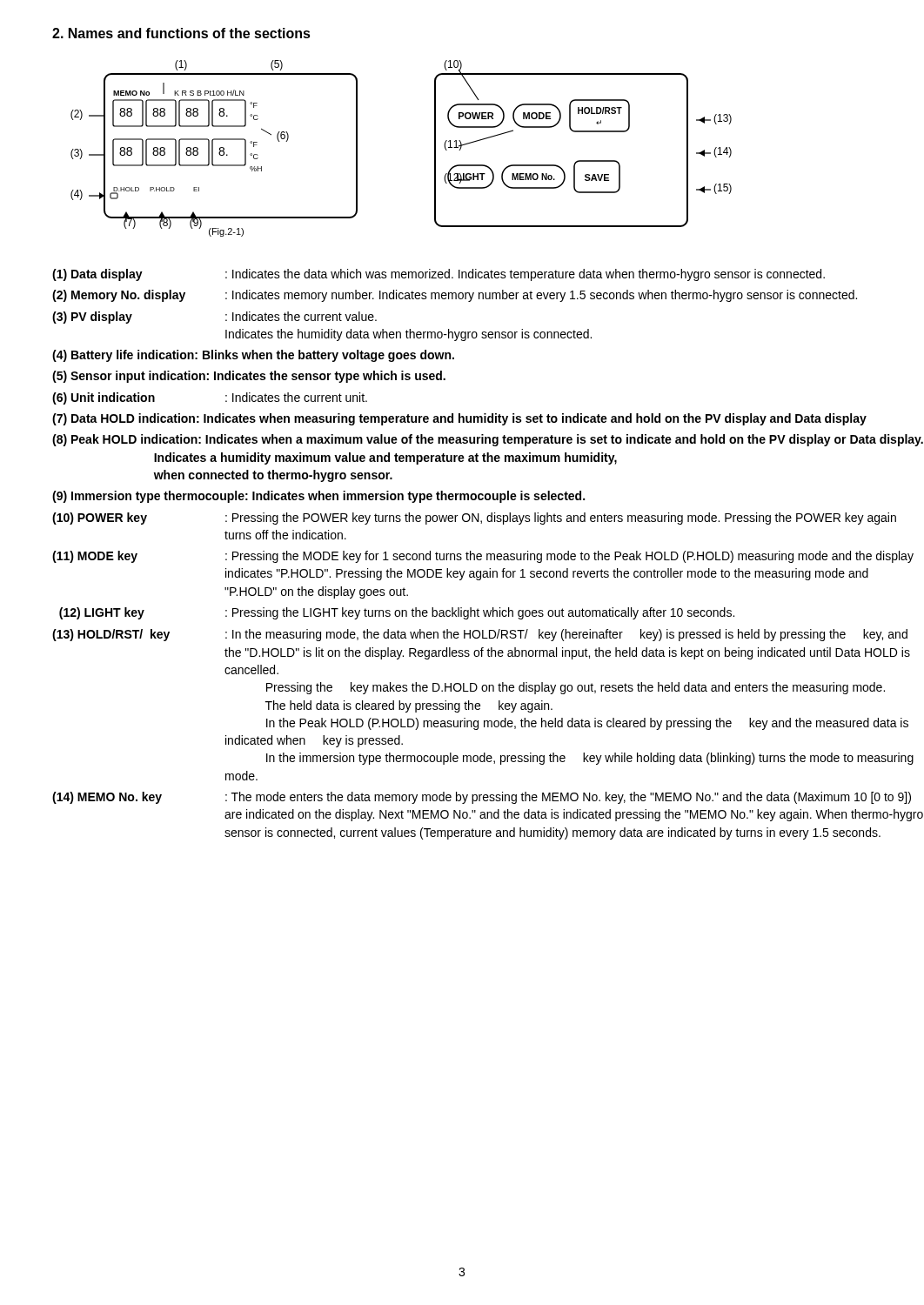The image size is (924, 1305).
Task: Find the block on this page that starts "(8) Peak HOLD"
Action: pyautogui.click(x=488, y=457)
